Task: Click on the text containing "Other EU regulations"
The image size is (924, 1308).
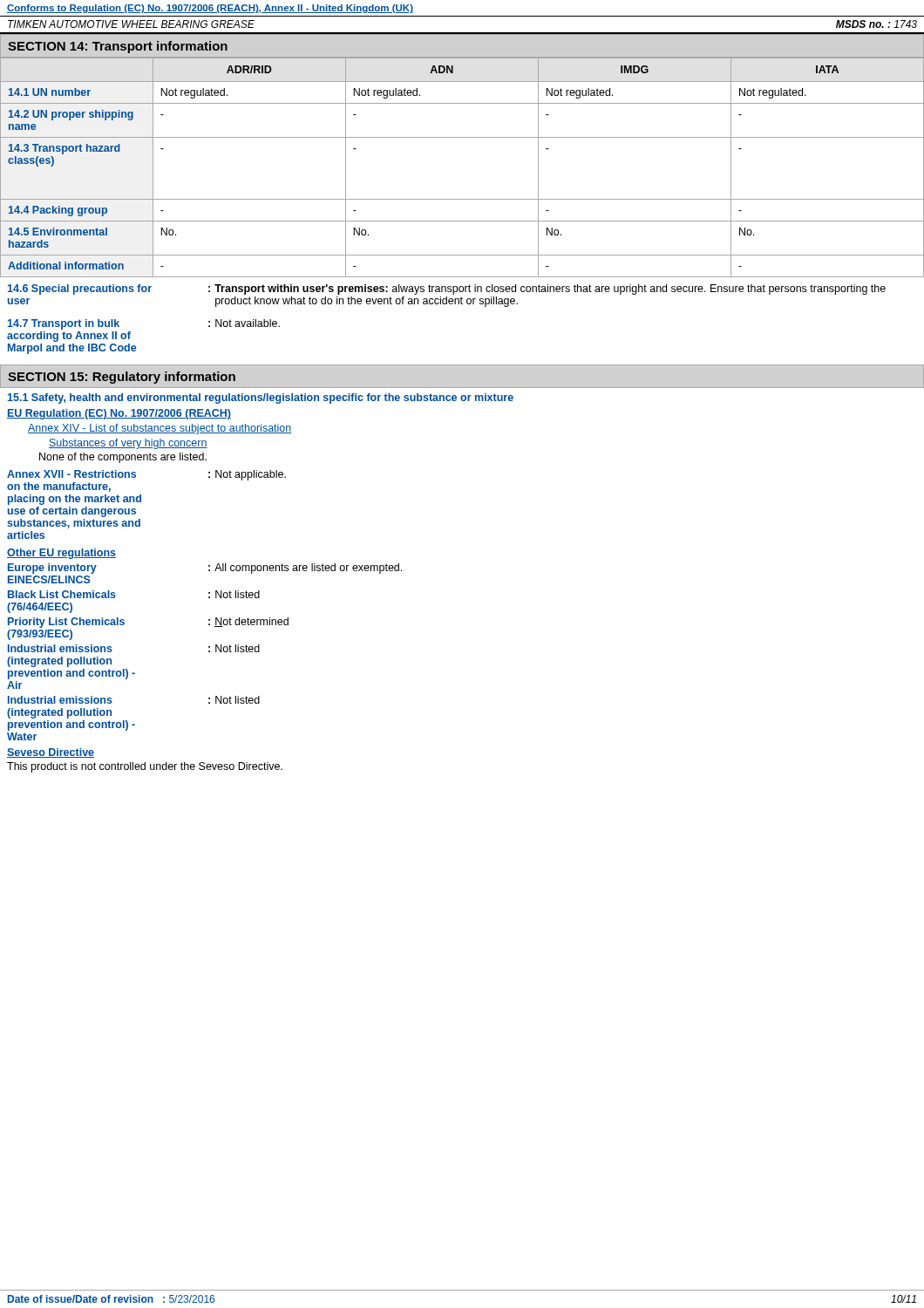Action: [x=61, y=554]
